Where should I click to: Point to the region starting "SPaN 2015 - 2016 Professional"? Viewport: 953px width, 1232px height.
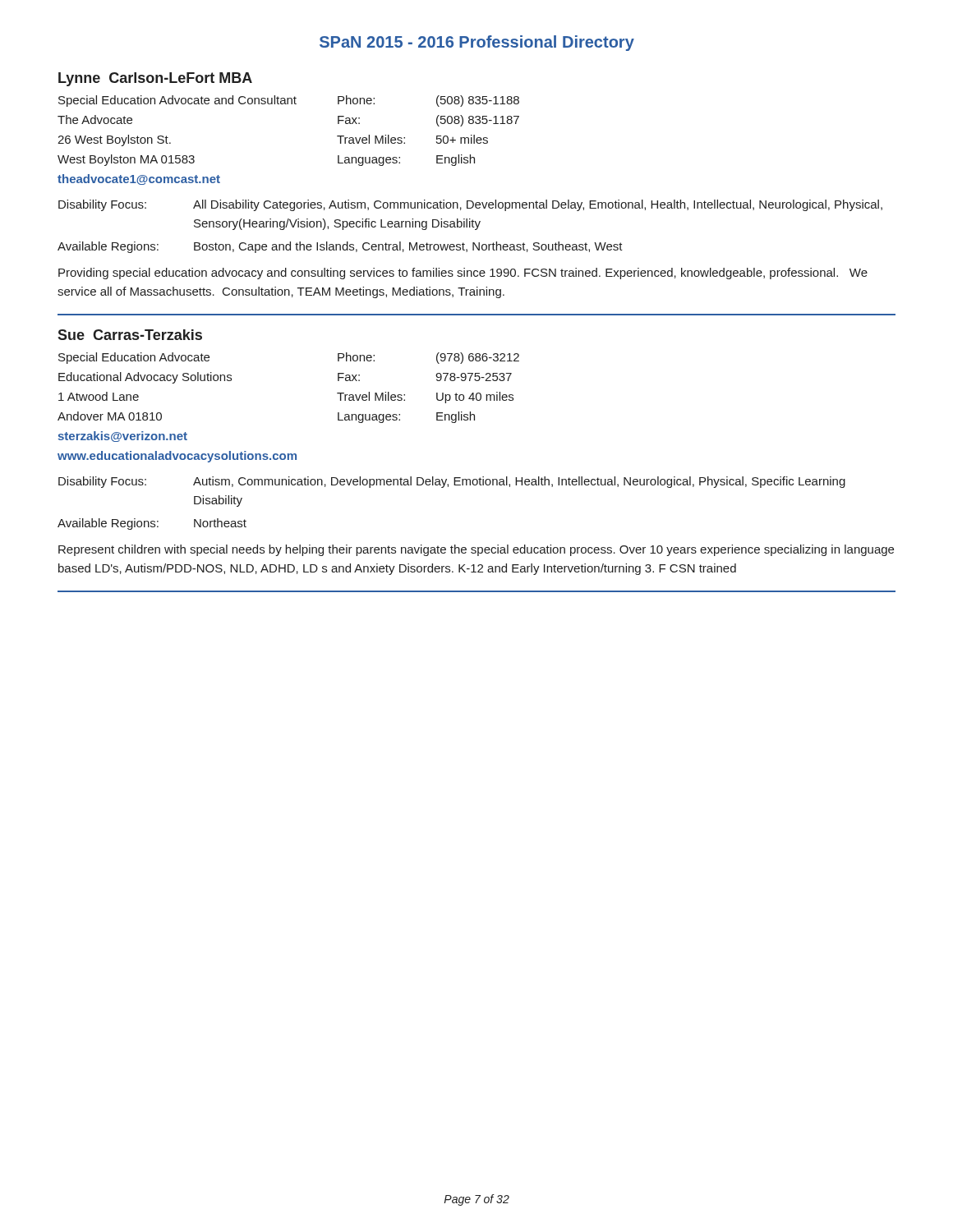(476, 42)
